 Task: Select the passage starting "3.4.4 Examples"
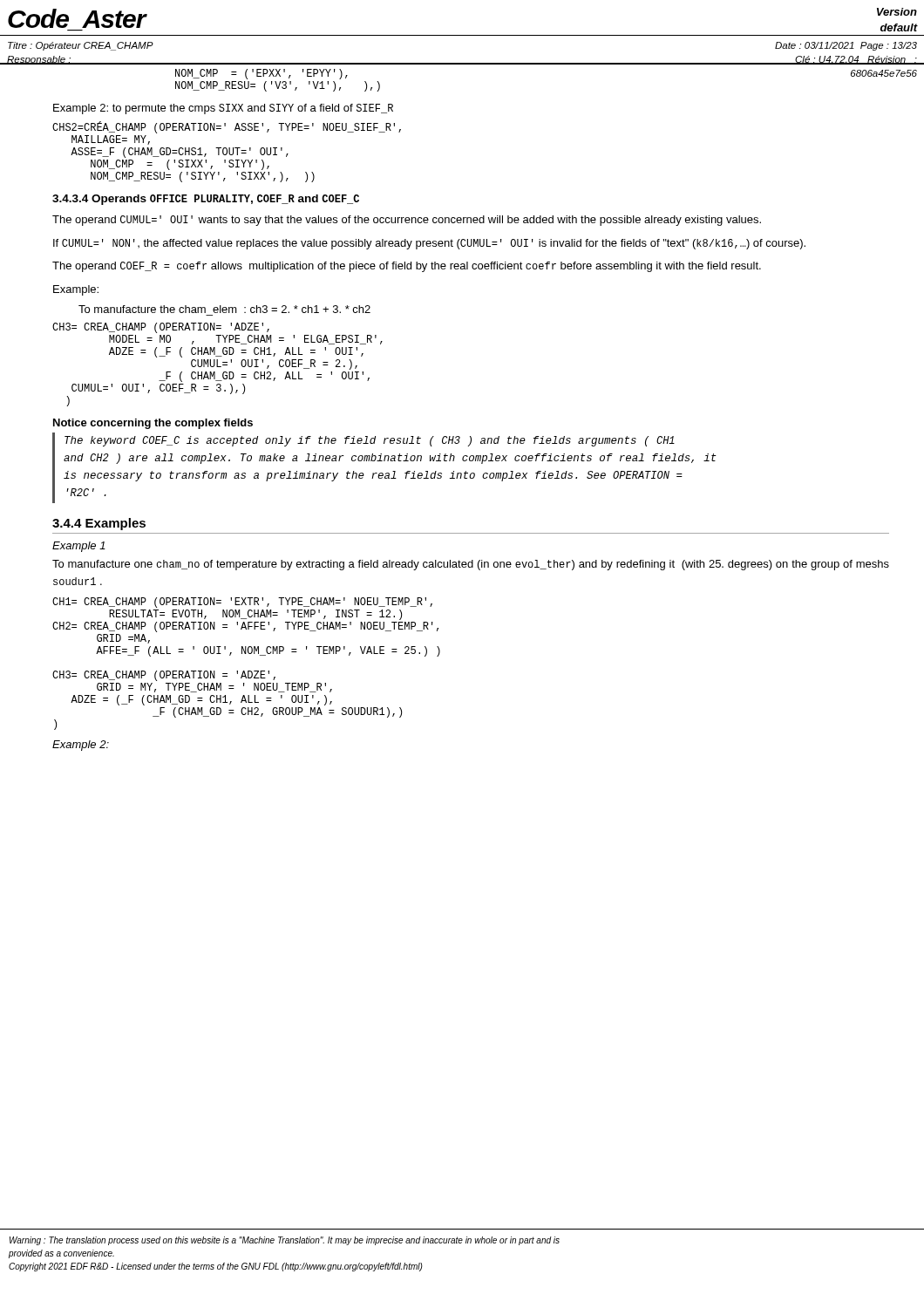(x=99, y=522)
